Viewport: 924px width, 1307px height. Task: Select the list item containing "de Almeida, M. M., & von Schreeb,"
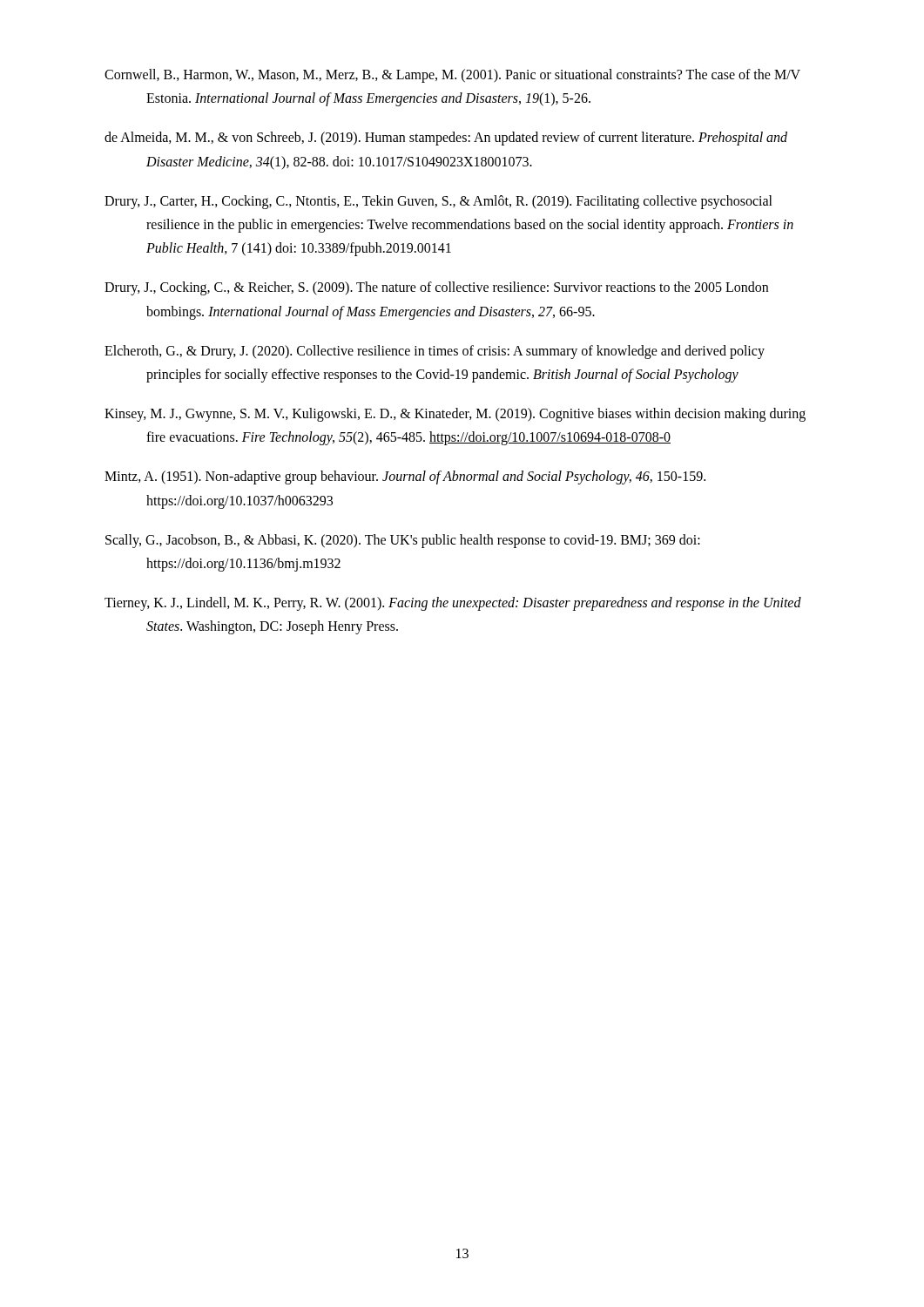[446, 149]
